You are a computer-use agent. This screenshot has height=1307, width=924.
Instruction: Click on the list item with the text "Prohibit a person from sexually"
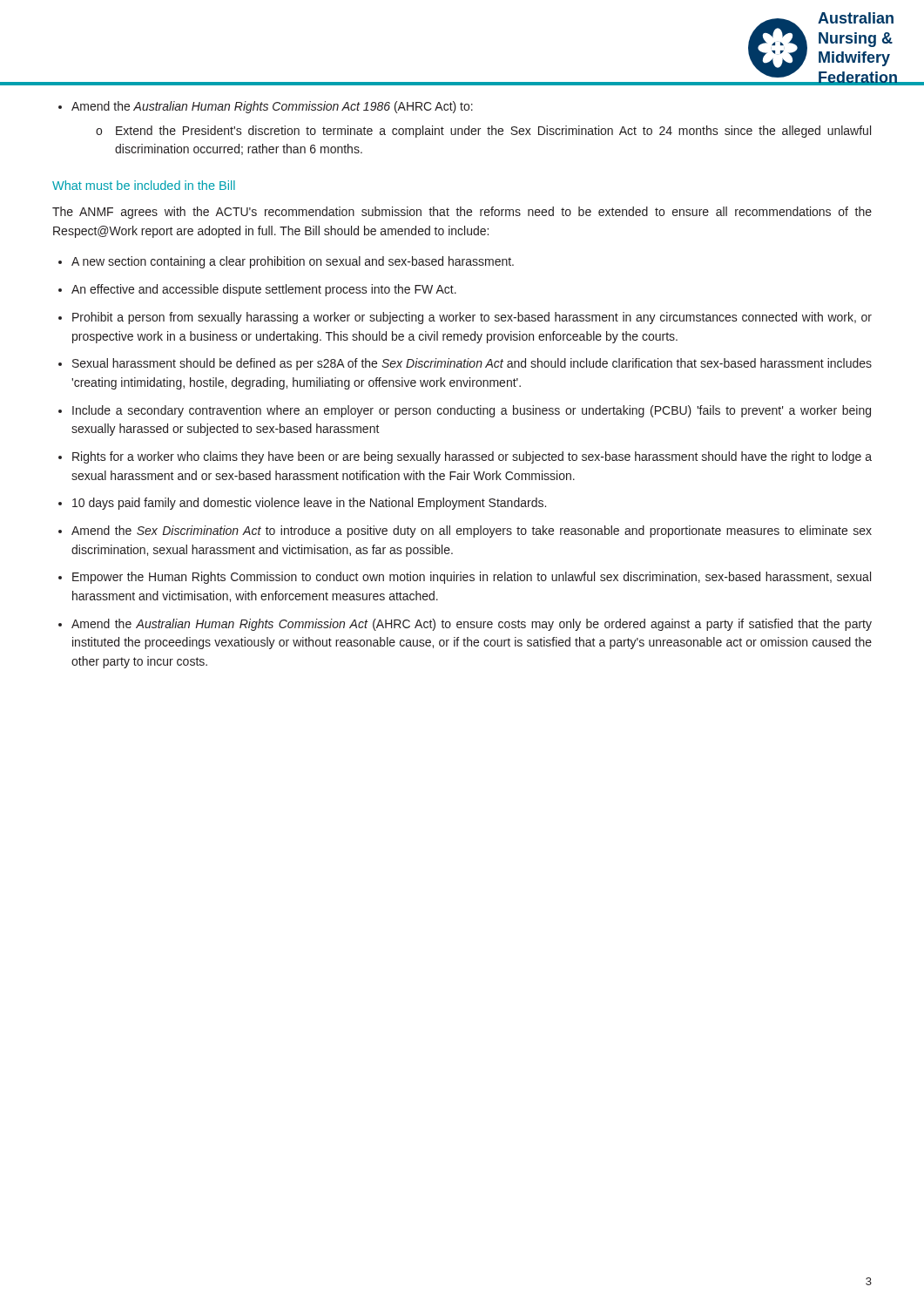pos(472,327)
